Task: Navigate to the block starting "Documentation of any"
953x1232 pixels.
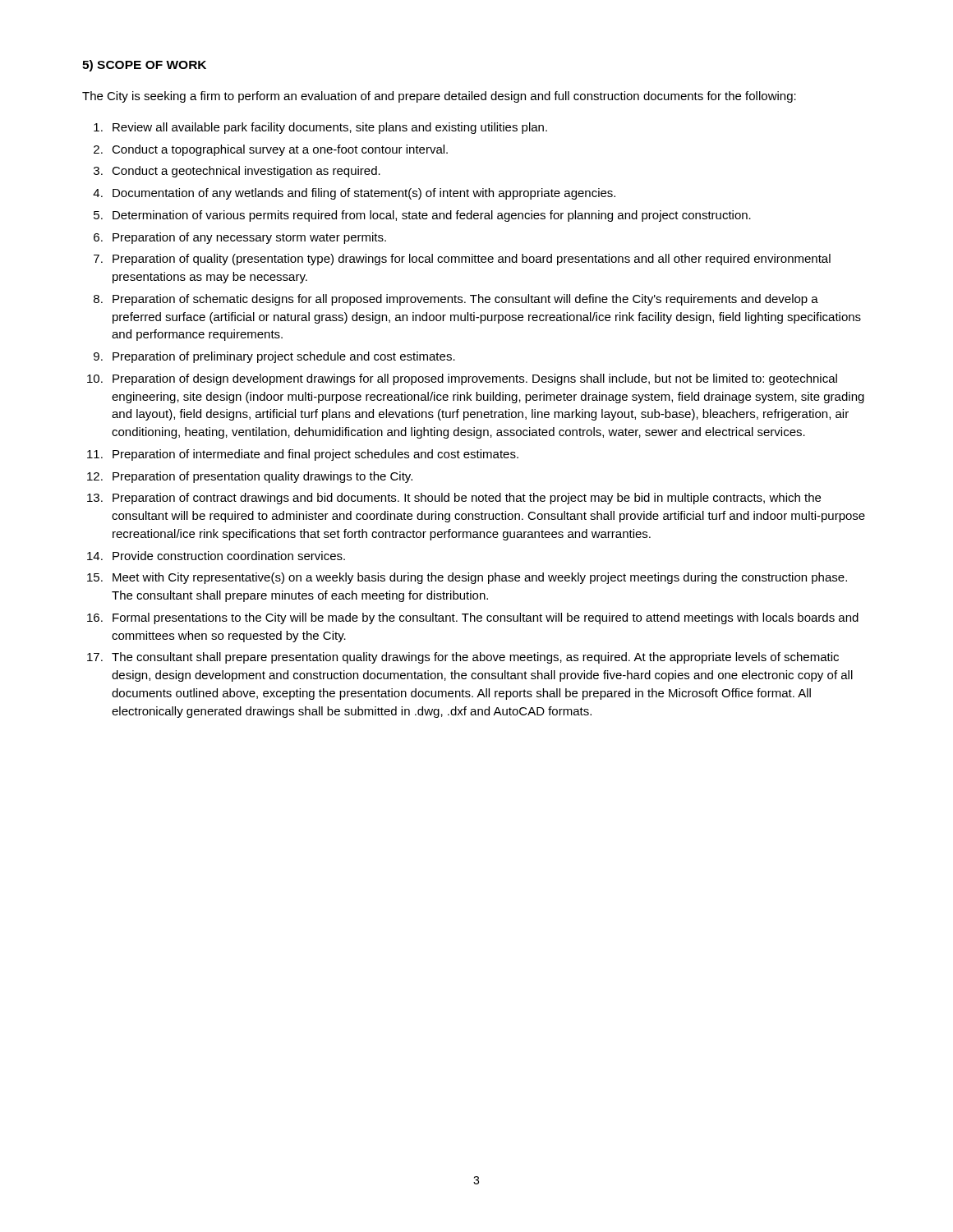Action: [x=489, y=193]
